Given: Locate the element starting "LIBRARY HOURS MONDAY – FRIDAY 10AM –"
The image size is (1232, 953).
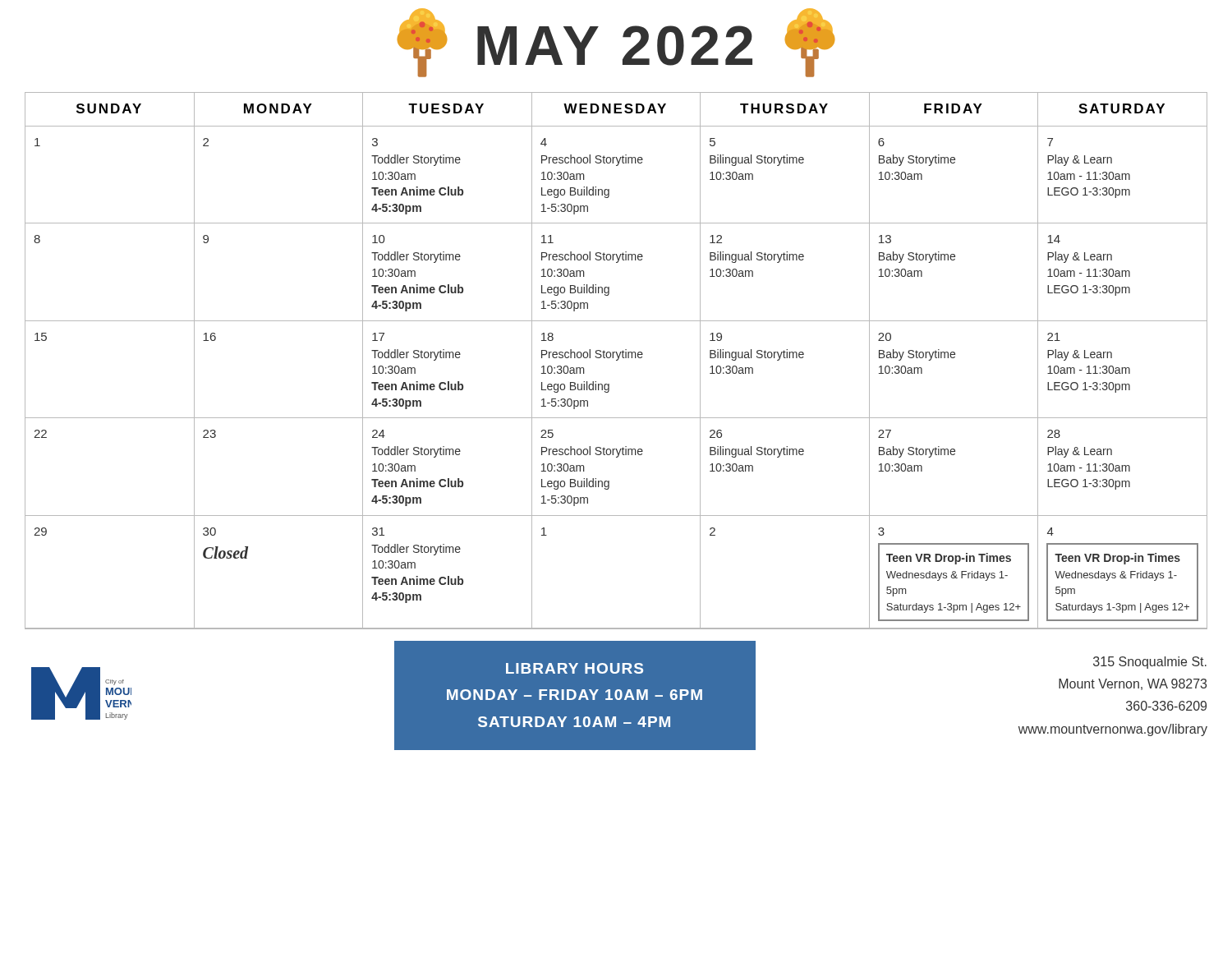Looking at the screenshot, I should [575, 695].
